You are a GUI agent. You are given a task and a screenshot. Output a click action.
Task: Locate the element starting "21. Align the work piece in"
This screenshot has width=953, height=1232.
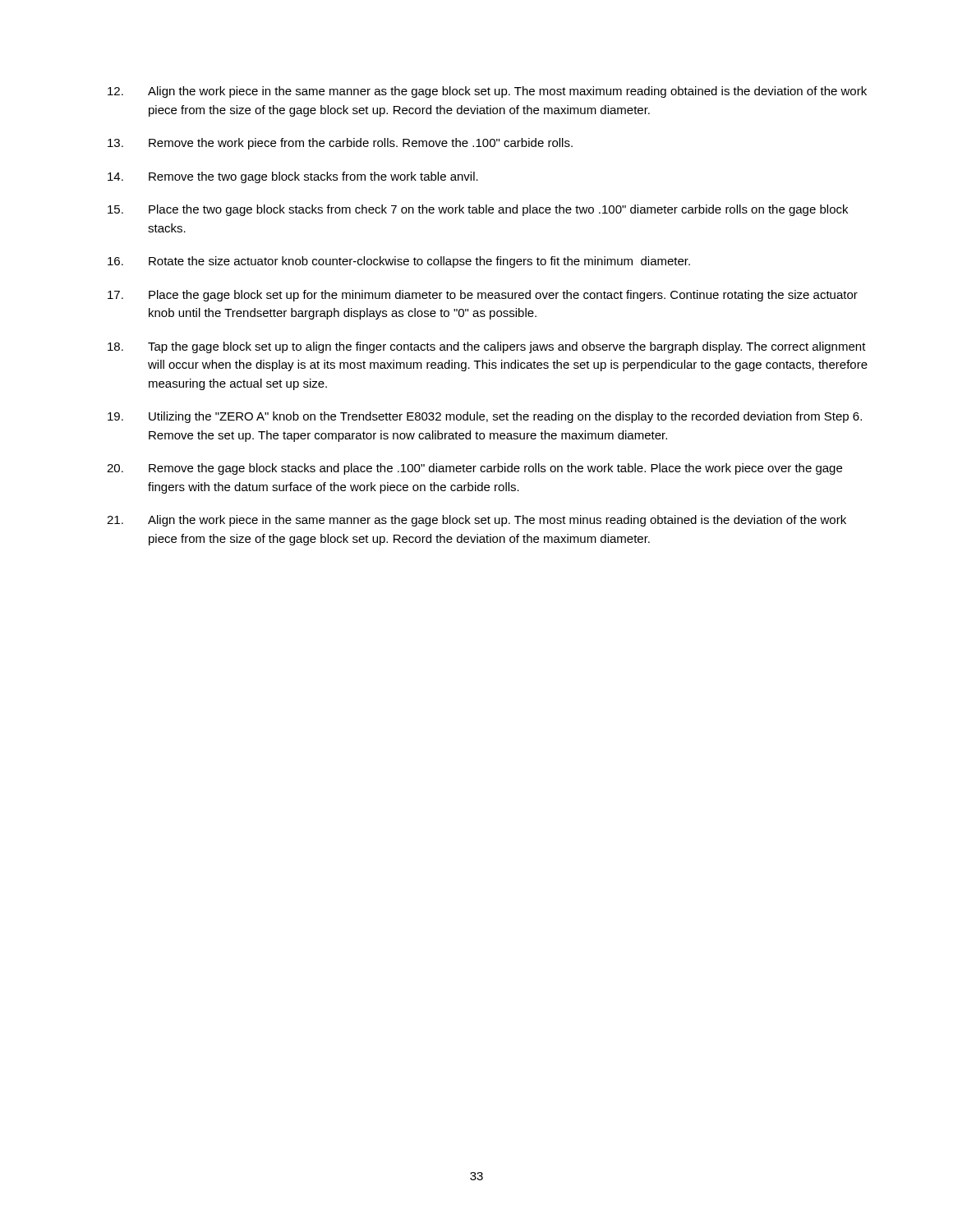pyautogui.click(x=489, y=529)
